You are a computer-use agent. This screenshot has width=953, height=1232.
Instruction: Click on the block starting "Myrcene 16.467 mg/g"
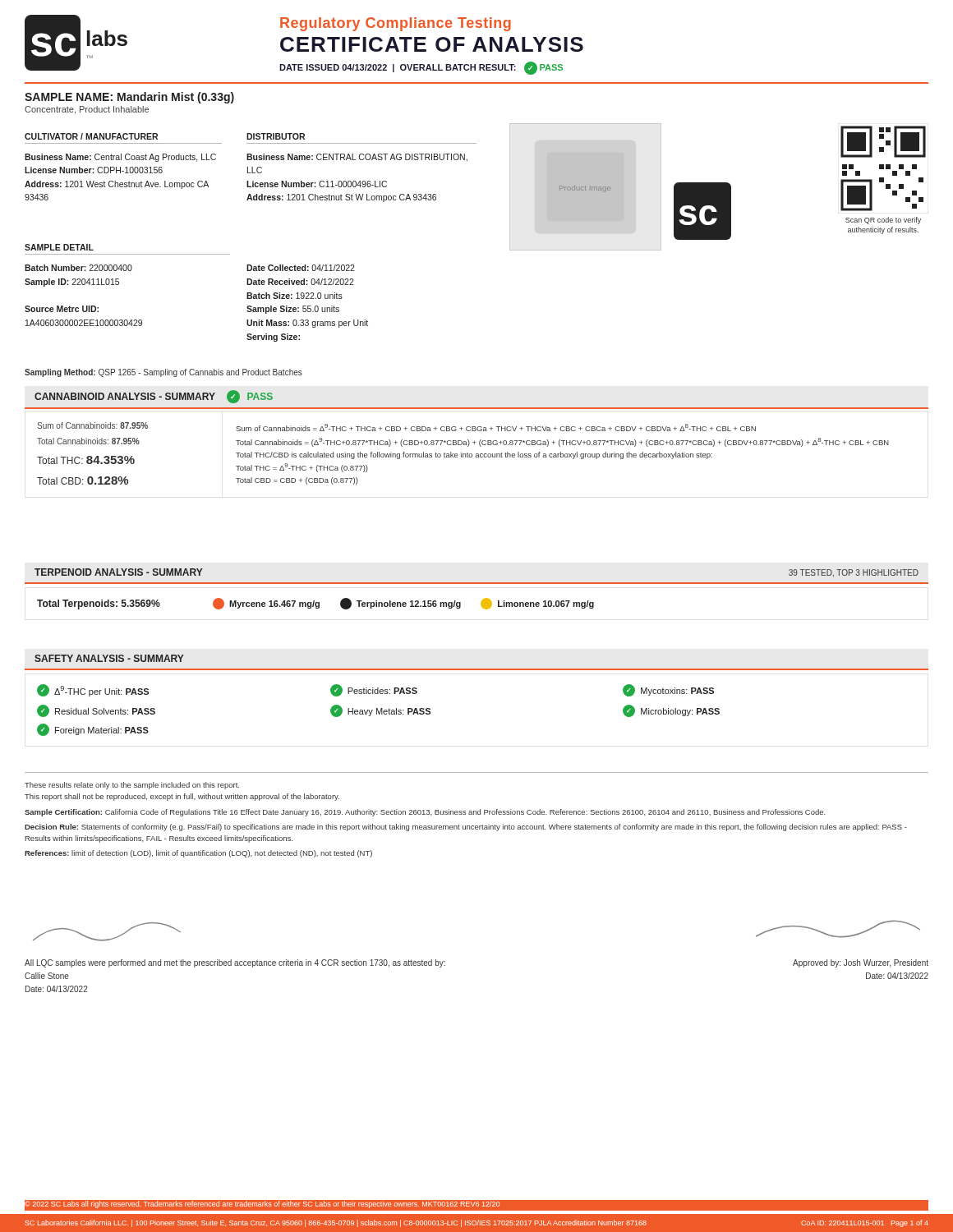click(275, 604)
